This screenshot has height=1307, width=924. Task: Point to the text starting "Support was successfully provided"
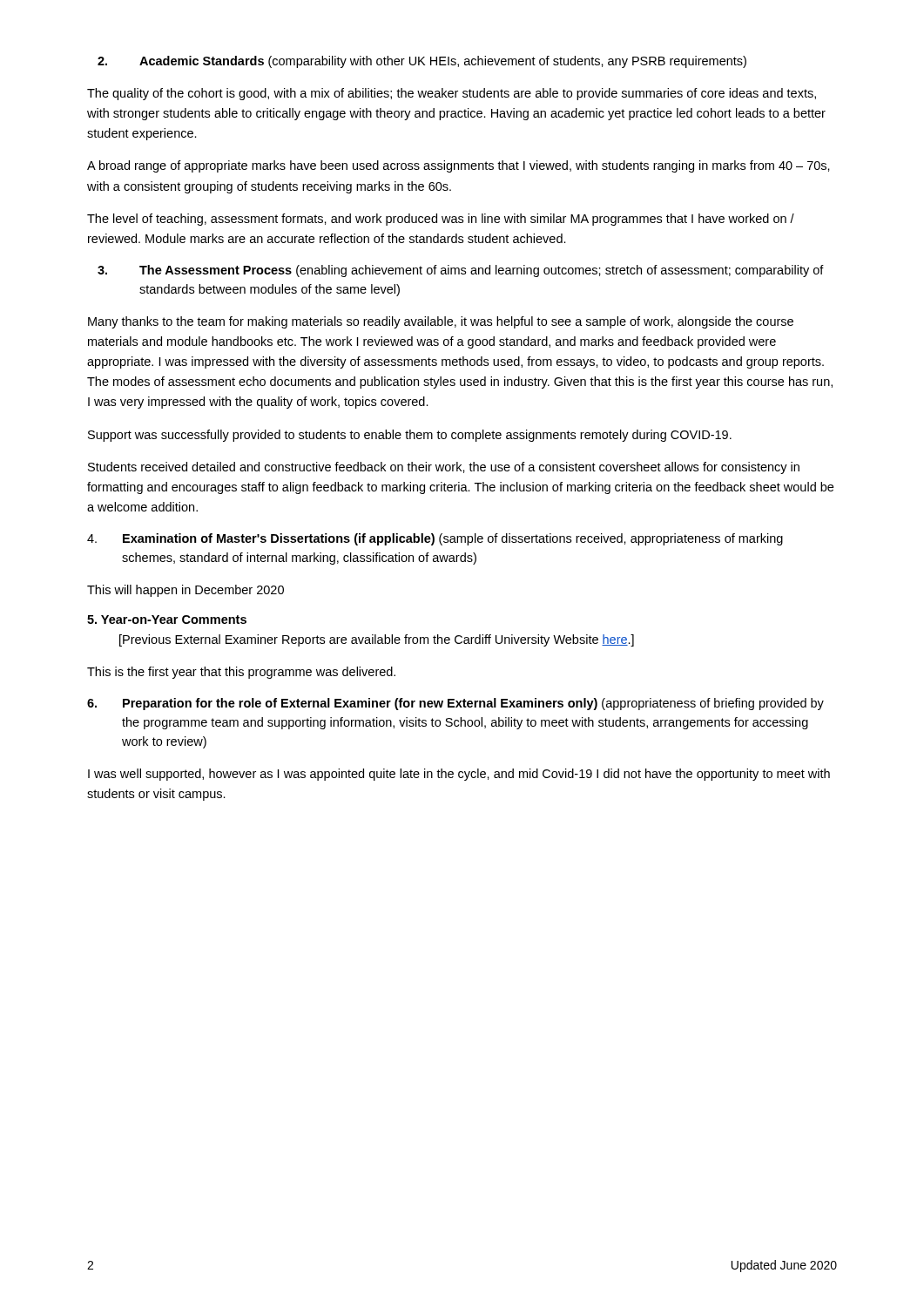pyautogui.click(x=410, y=434)
